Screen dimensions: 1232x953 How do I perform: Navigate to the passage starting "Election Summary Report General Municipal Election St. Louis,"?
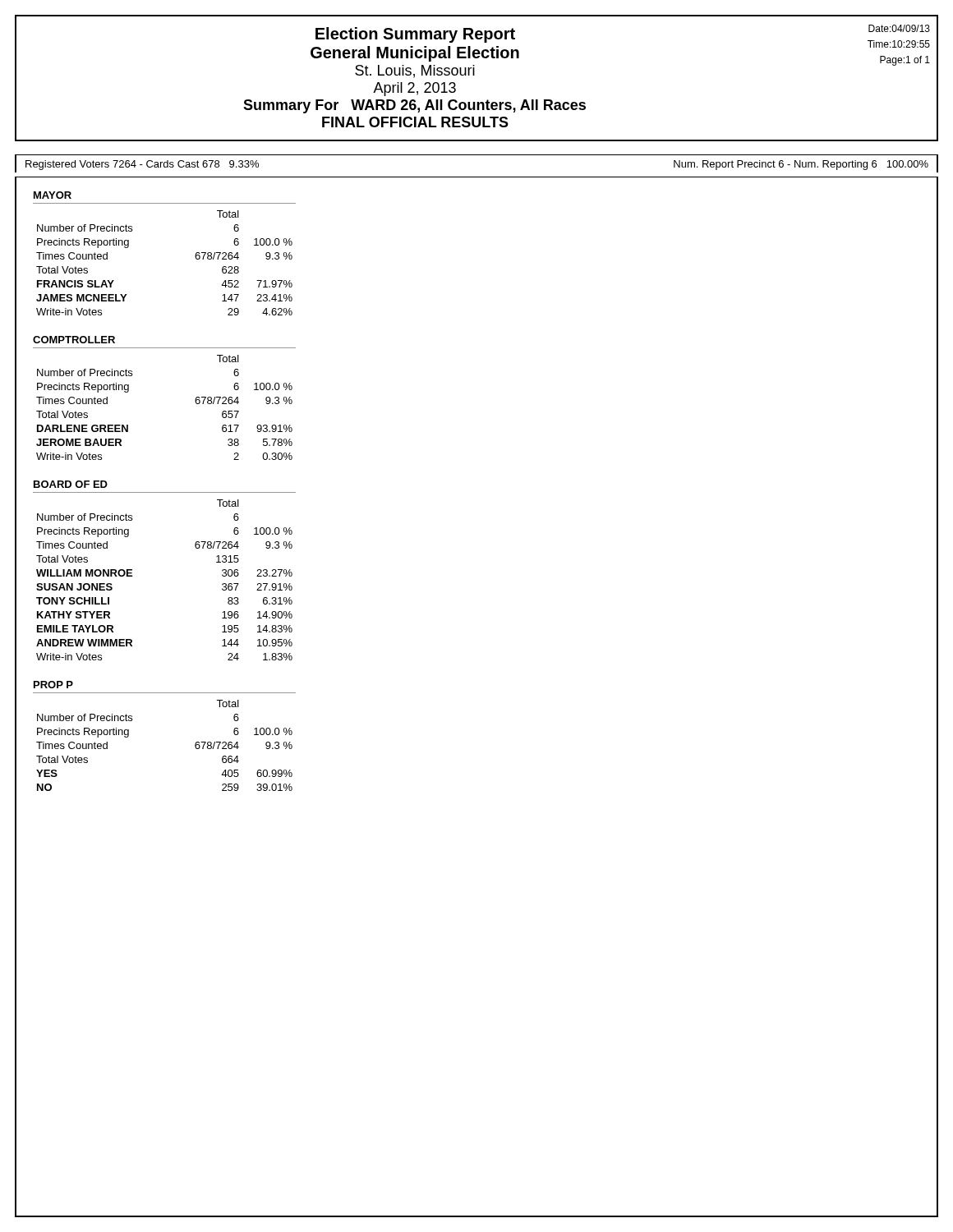(415, 78)
